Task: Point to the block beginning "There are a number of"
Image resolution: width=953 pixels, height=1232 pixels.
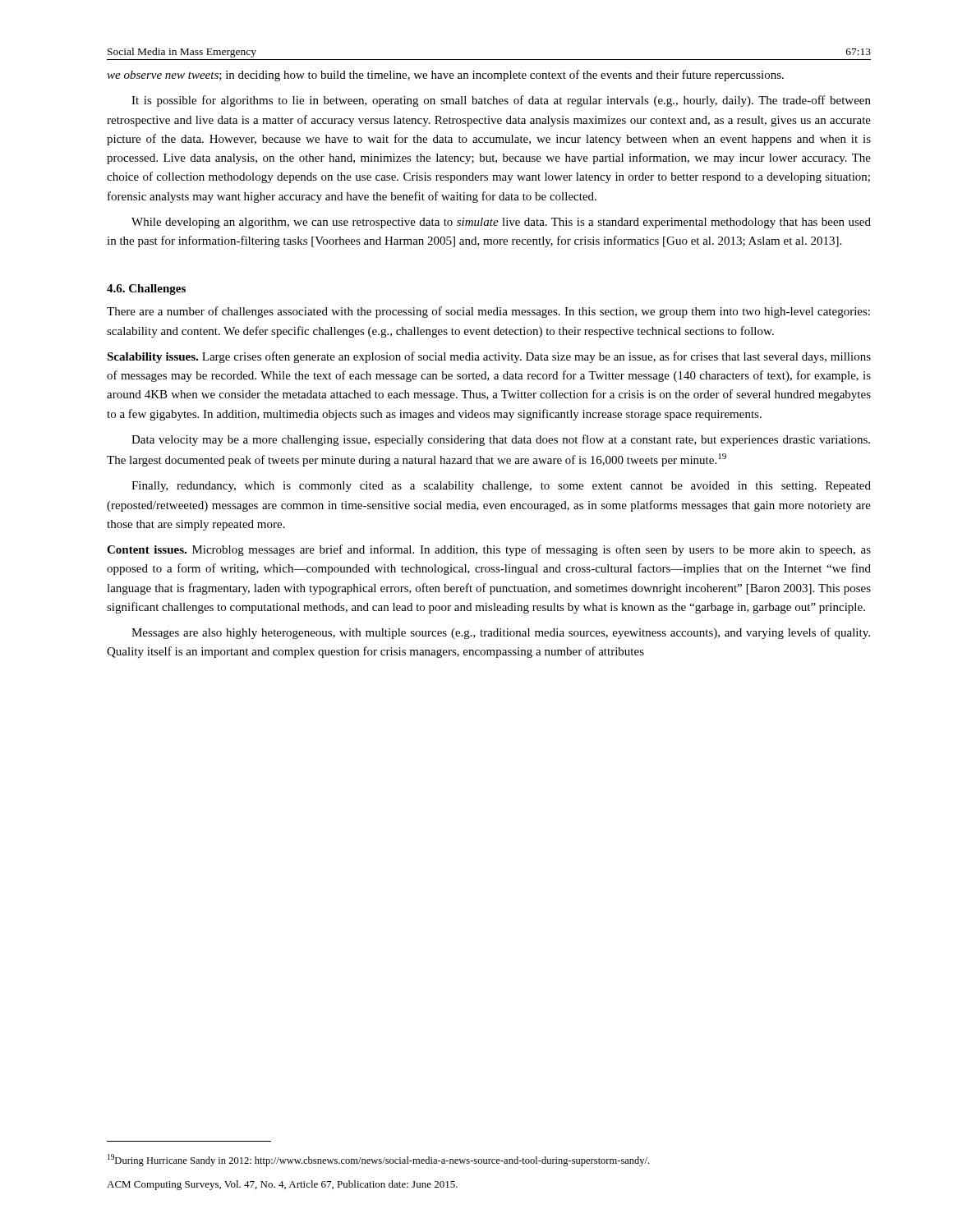Action: [489, 322]
